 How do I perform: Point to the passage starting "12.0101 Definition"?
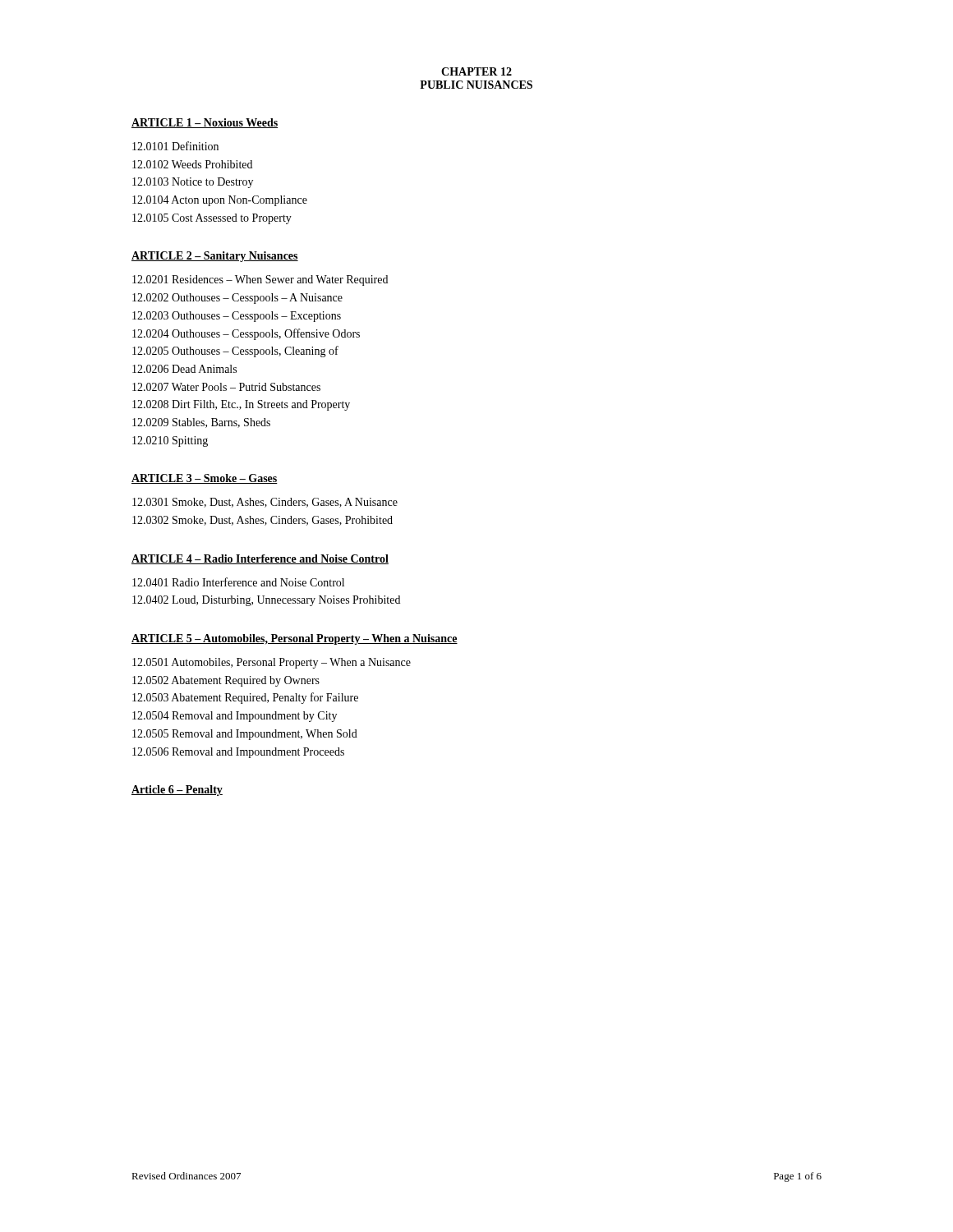coord(175,147)
